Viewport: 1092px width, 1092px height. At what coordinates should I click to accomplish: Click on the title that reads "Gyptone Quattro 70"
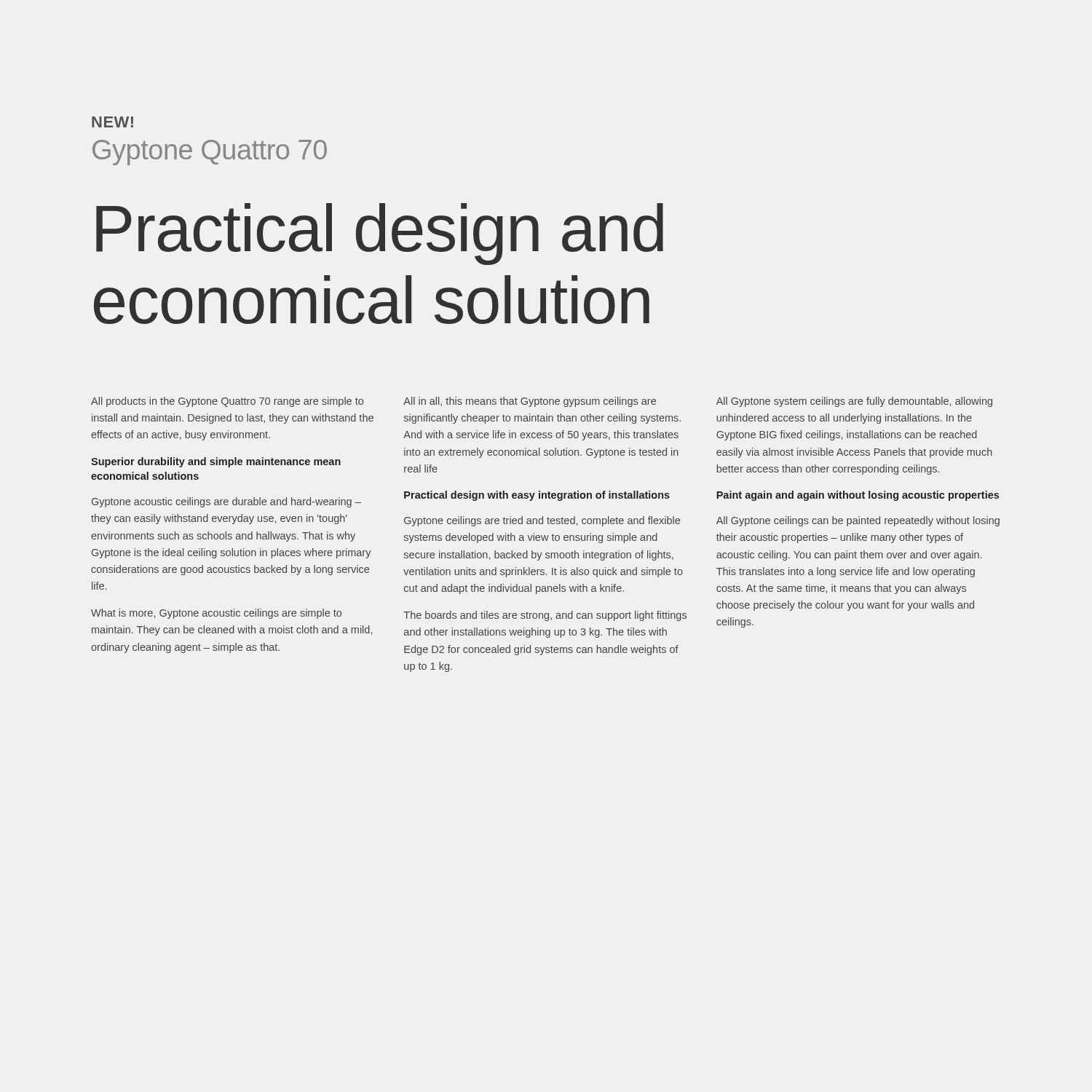coord(209,150)
